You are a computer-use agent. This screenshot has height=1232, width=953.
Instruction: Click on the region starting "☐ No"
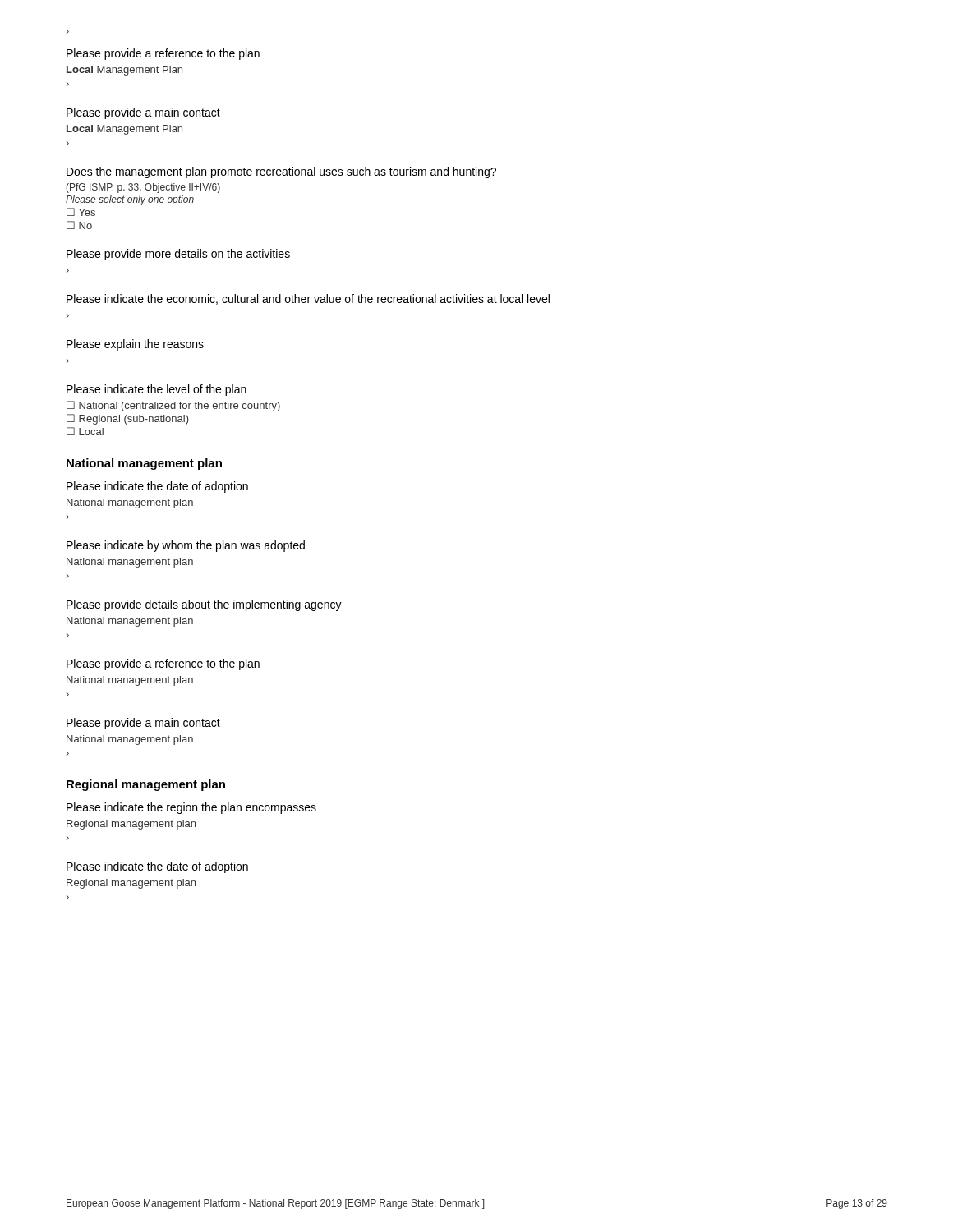(x=79, y=225)
